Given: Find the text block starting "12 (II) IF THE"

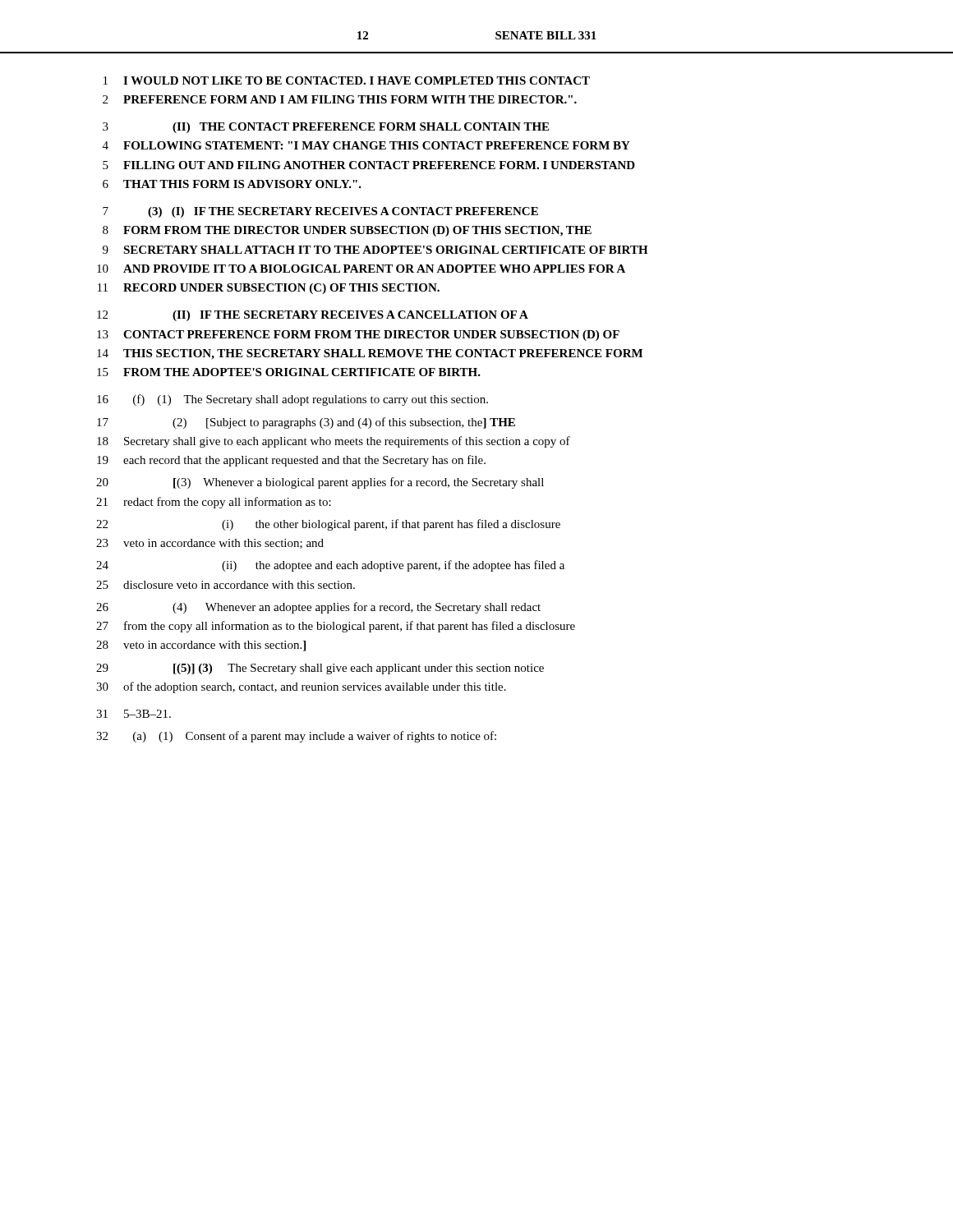Looking at the screenshot, I should [x=476, y=344].
